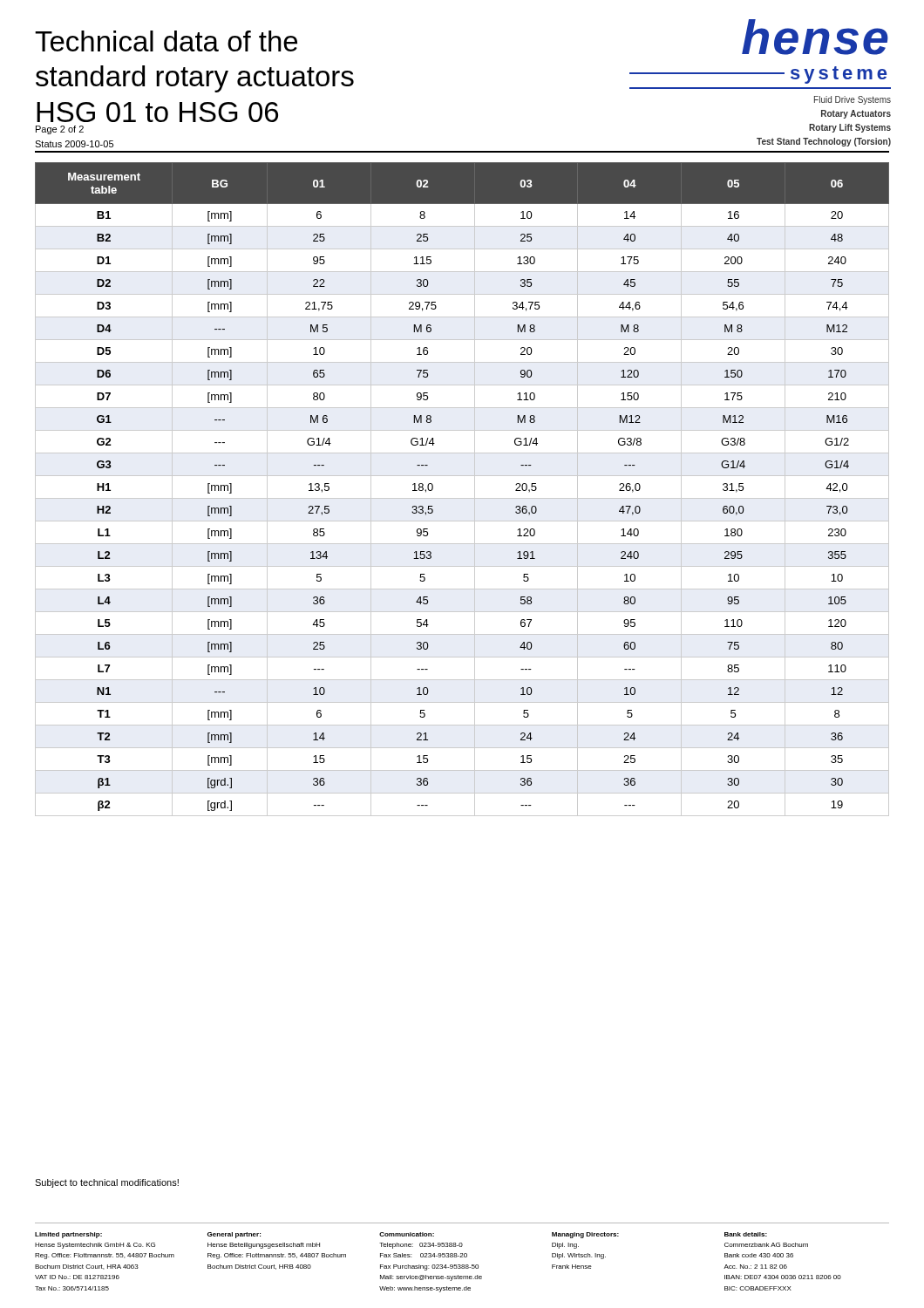Find the logo

(x=760, y=82)
